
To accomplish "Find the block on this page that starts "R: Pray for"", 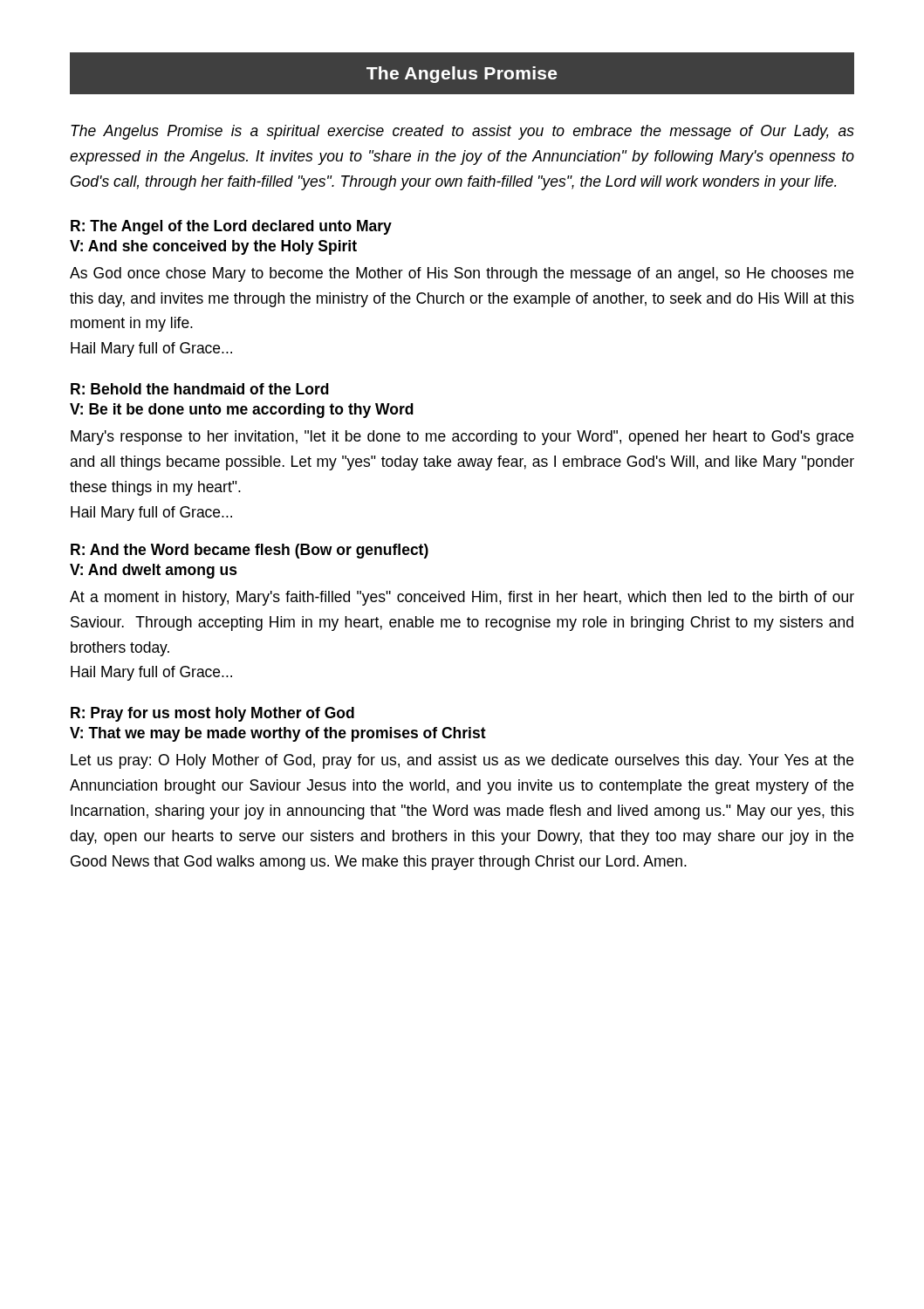I will (x=462, y=789).
